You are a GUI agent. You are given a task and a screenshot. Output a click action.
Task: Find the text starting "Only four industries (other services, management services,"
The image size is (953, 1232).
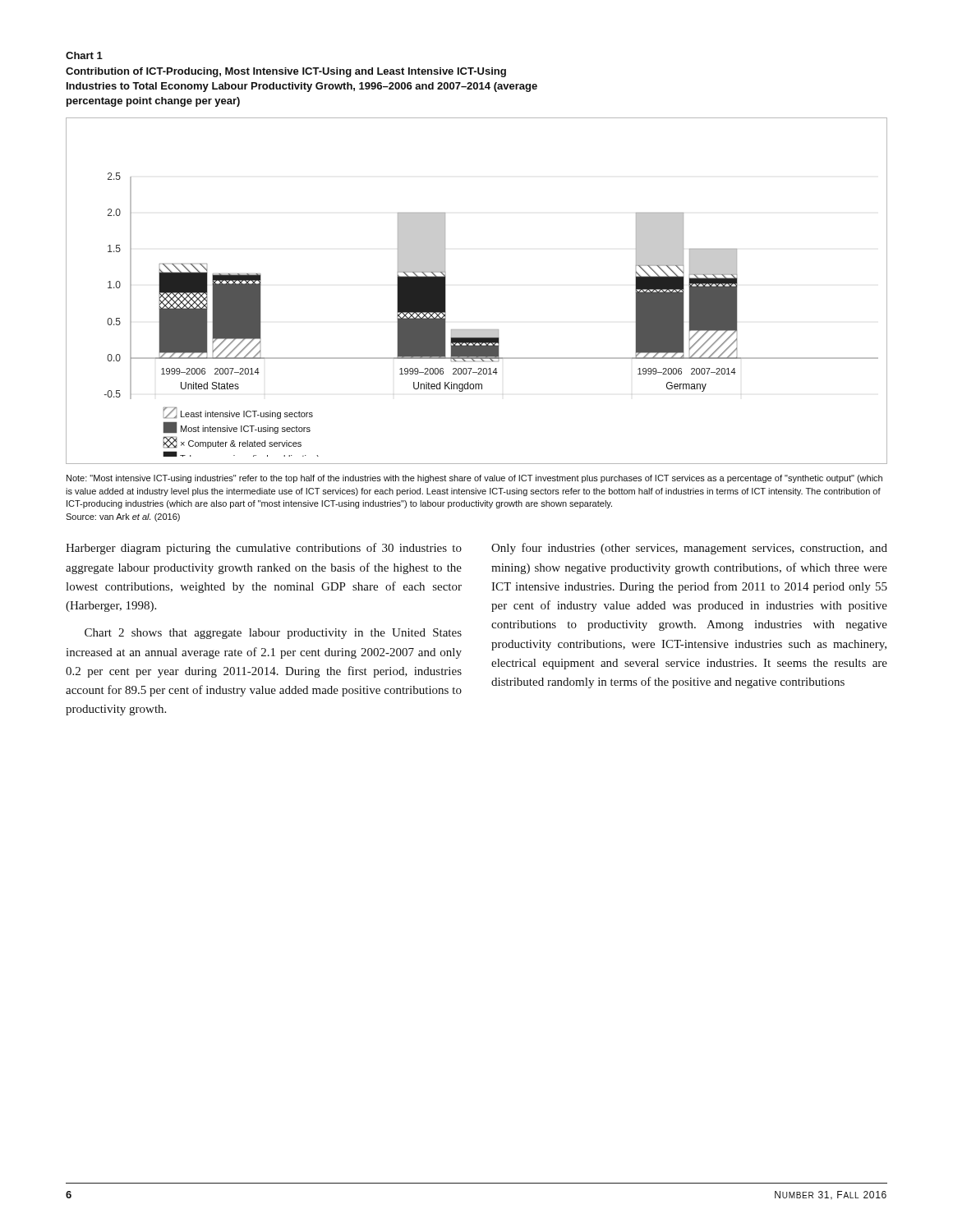(689, 615)
